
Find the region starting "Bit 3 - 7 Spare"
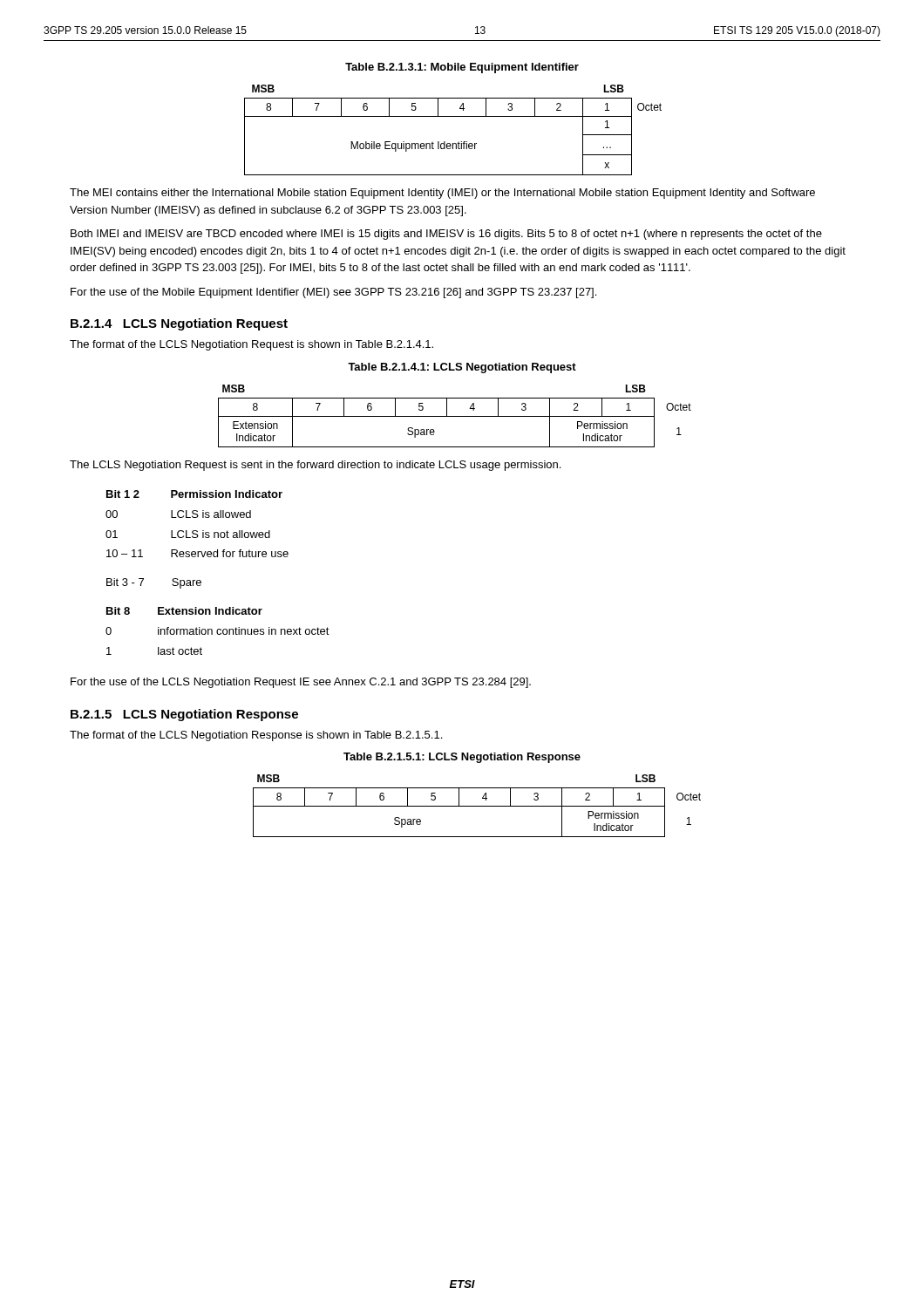154,583
